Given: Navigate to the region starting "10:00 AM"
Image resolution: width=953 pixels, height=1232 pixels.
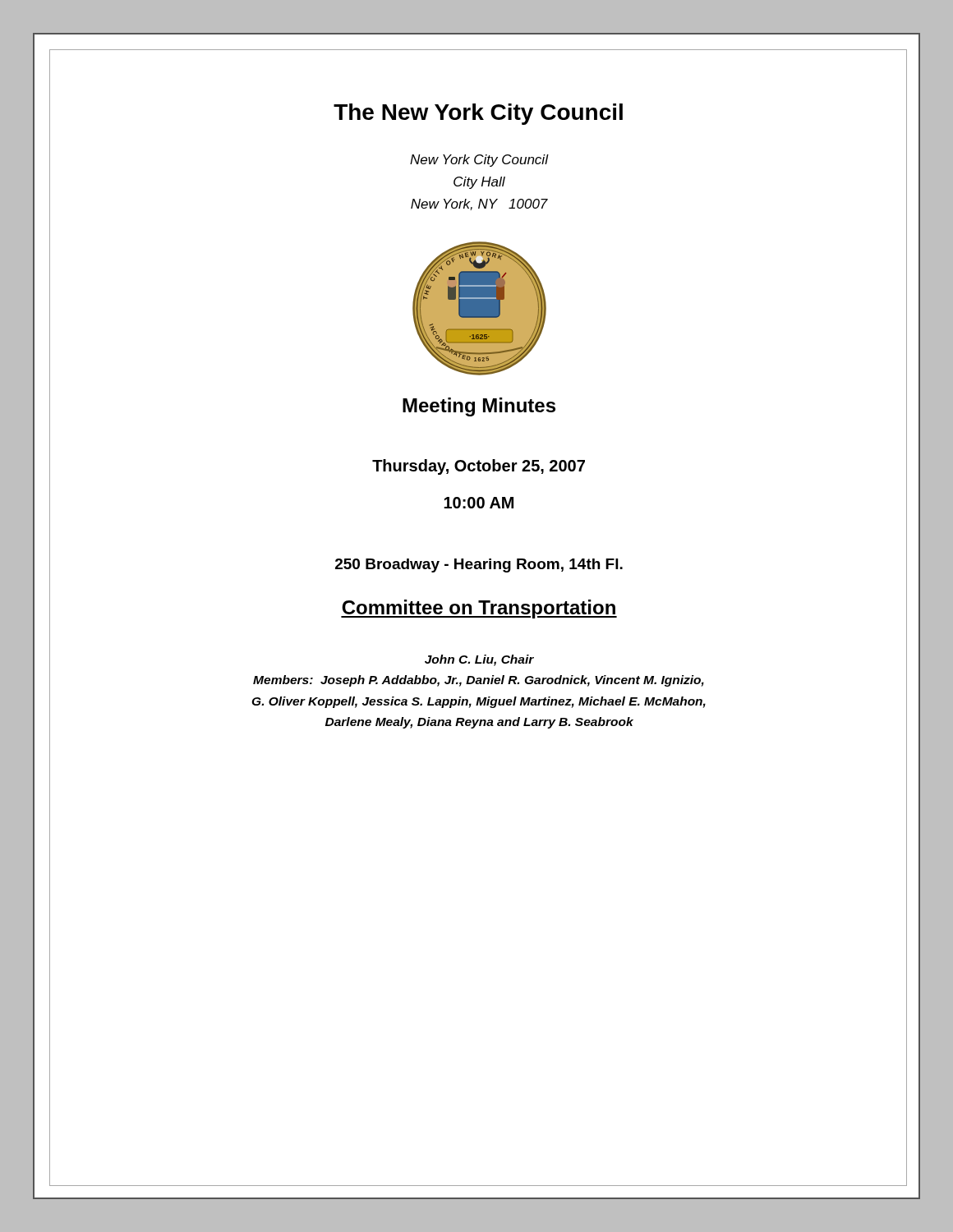Looking at the screenshot, I should pos(479,502).
